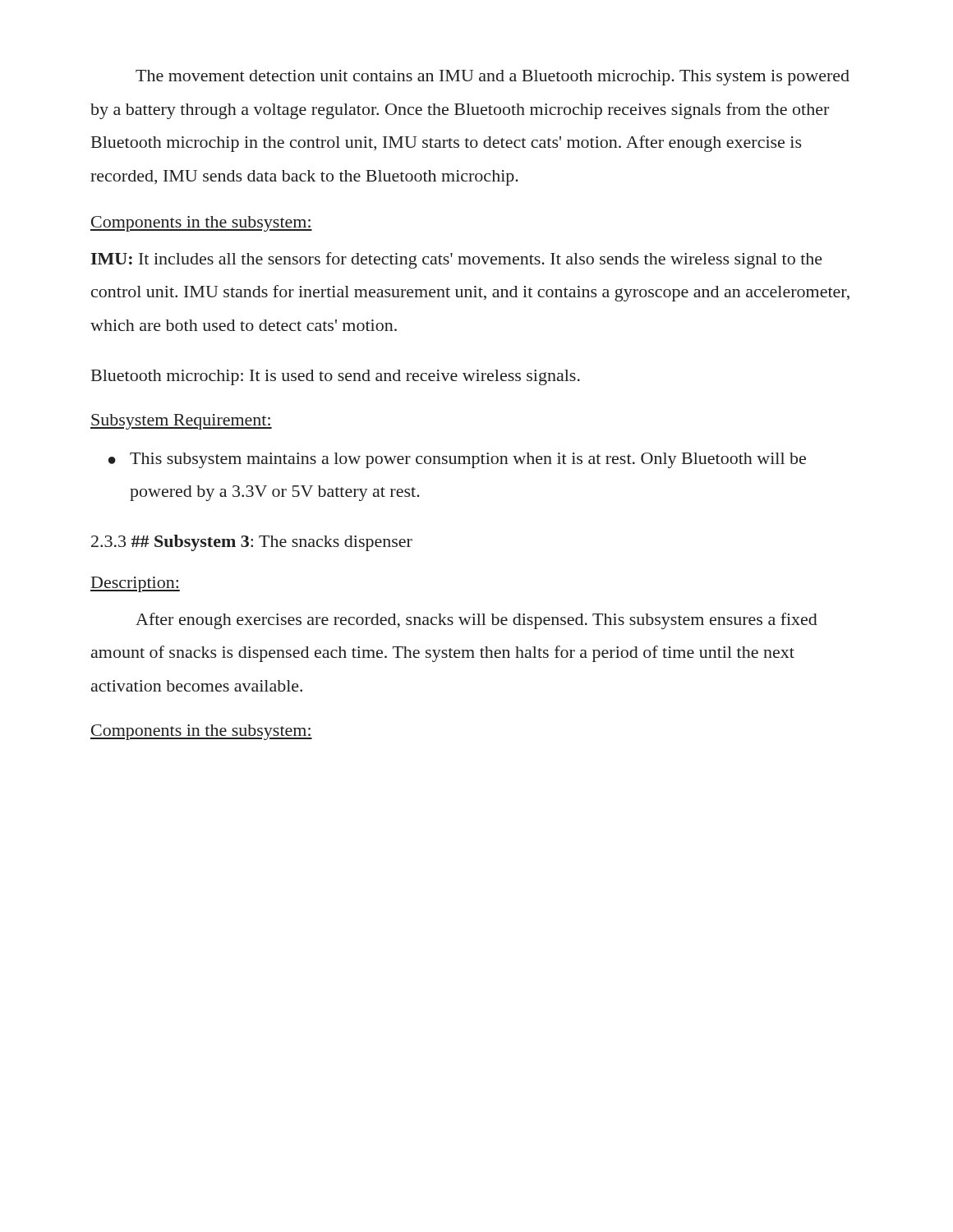
Task: Locate the text starting "● This subsystem"
Action: [x=485, y=475]
